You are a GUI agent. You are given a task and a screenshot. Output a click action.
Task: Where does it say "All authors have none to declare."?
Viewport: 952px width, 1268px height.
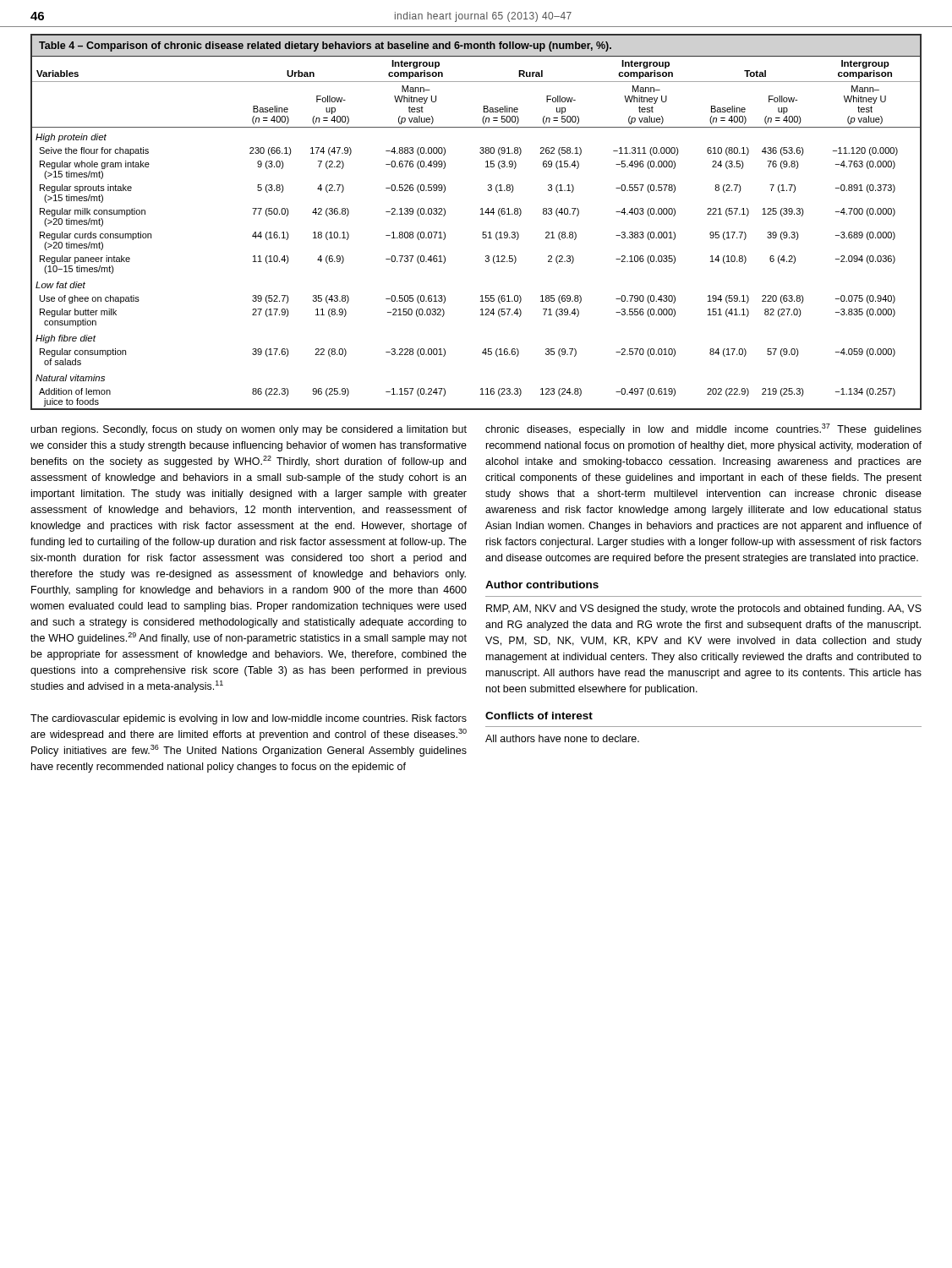(563, 739)
